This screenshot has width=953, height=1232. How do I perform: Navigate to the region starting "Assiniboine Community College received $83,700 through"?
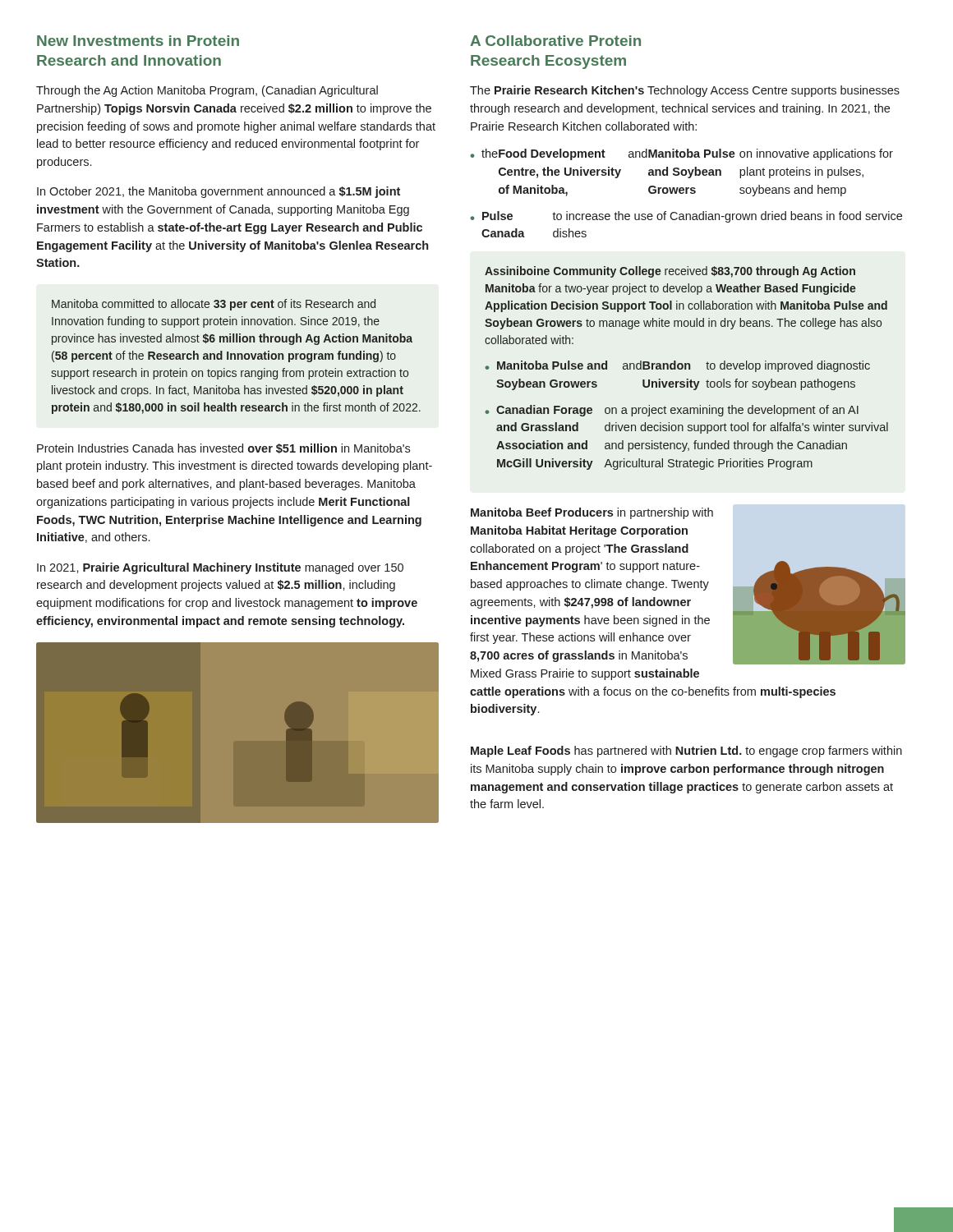click(688, 372)
